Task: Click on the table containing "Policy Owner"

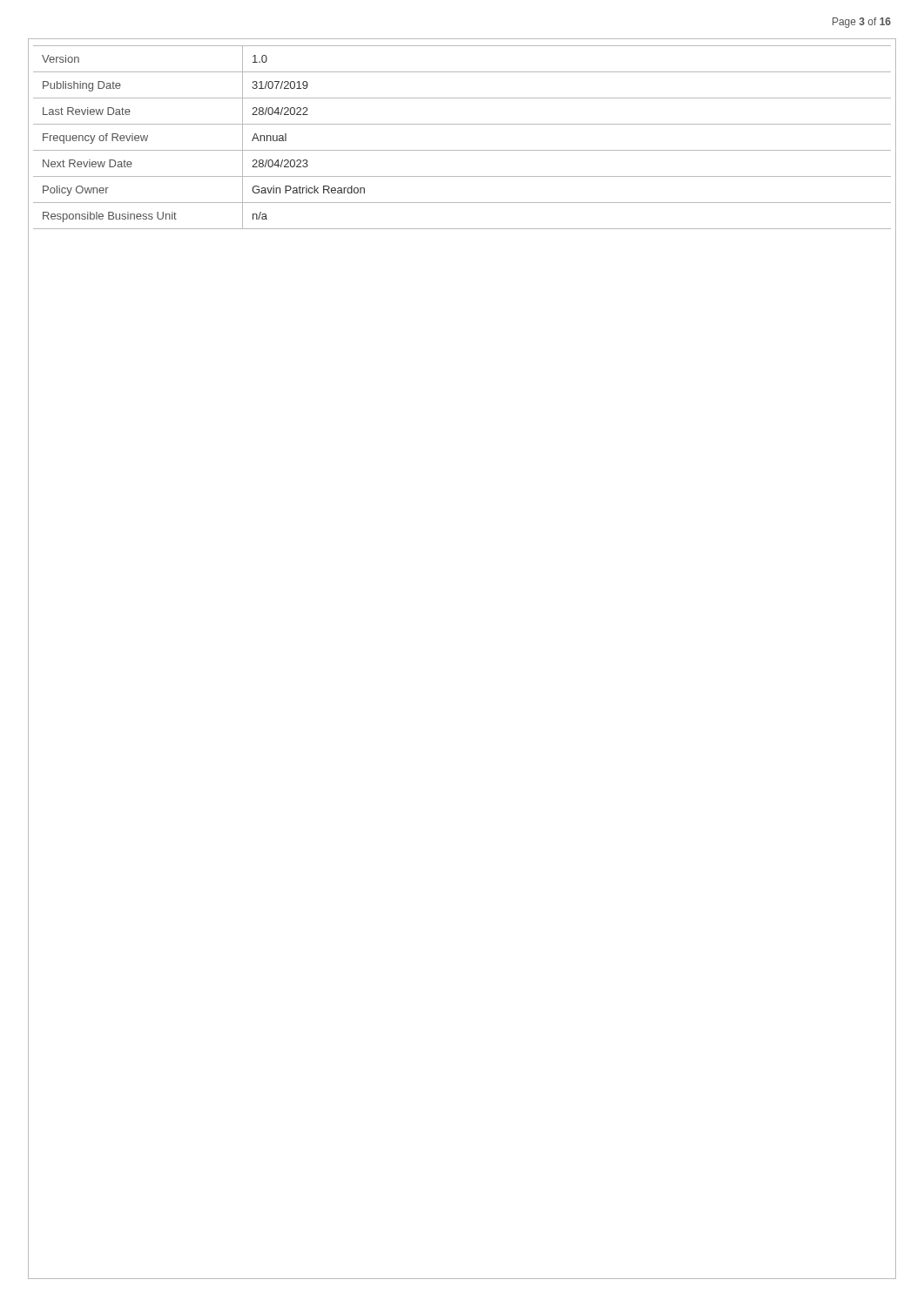Action: [x=462, y=137]
